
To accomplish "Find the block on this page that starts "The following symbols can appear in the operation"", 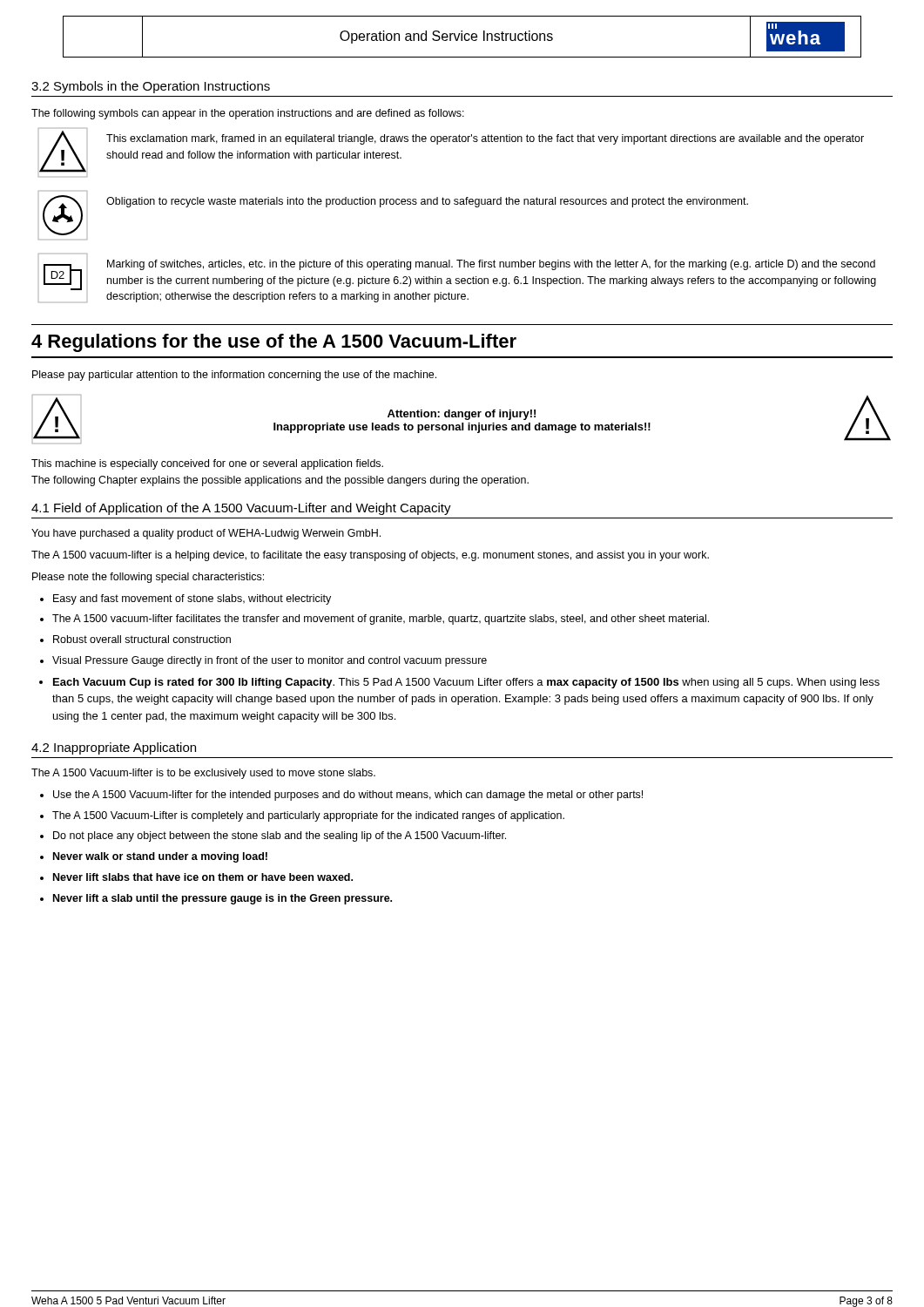I will click(462, 114).
